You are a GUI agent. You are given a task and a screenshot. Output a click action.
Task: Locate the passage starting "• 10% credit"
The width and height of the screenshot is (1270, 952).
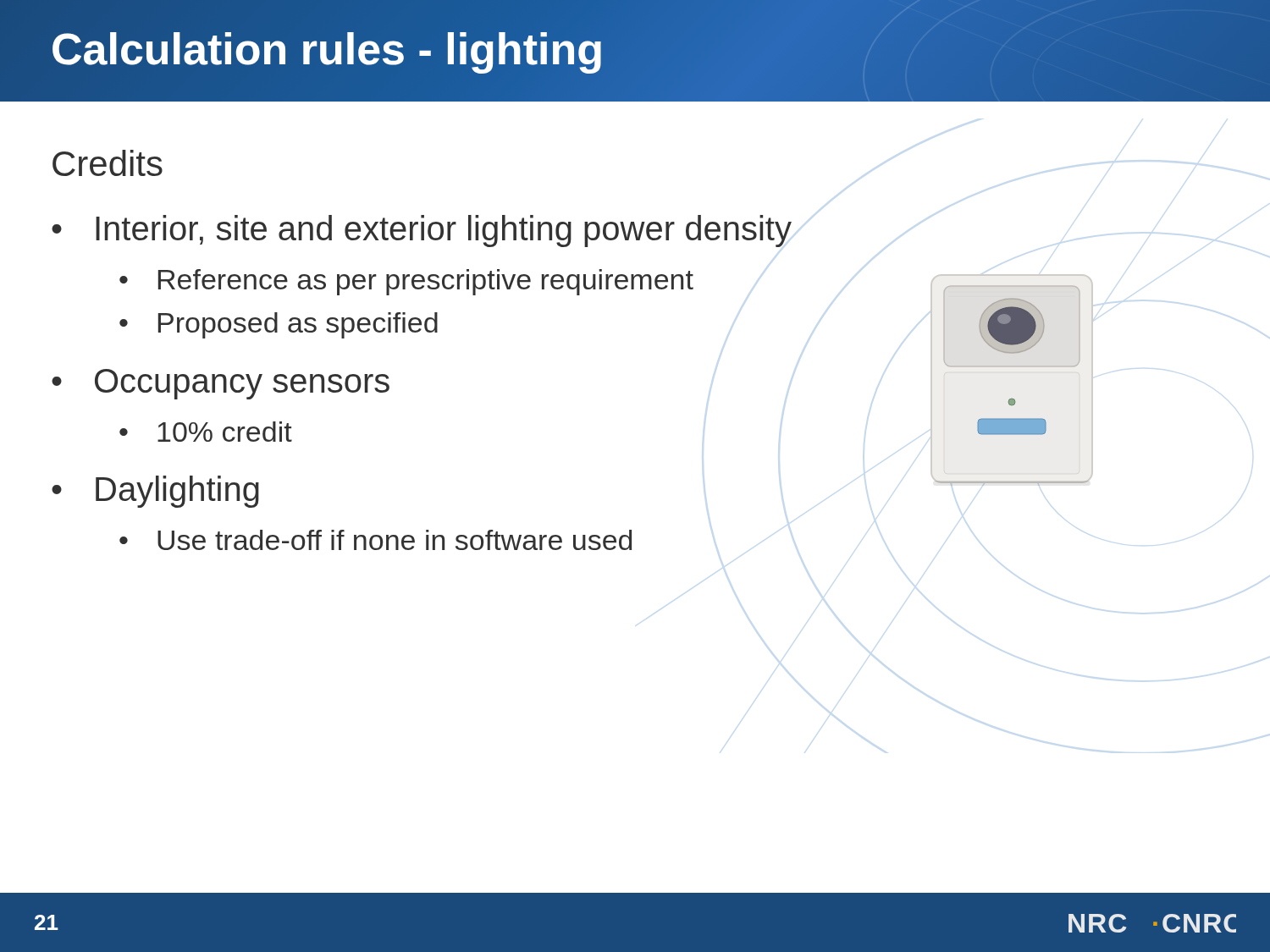pos(205,432)
